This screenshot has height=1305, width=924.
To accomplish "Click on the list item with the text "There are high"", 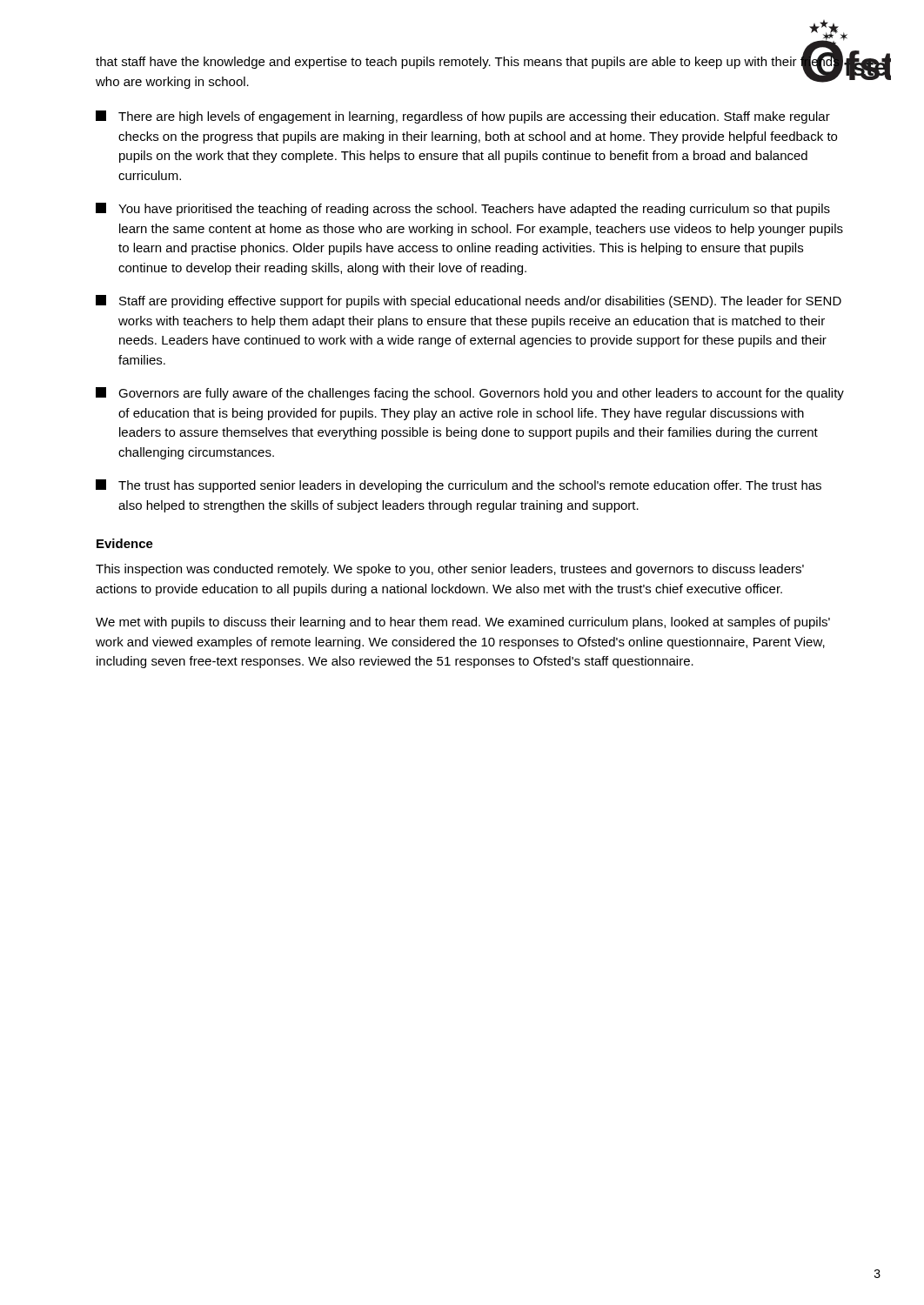I will 471,146.
